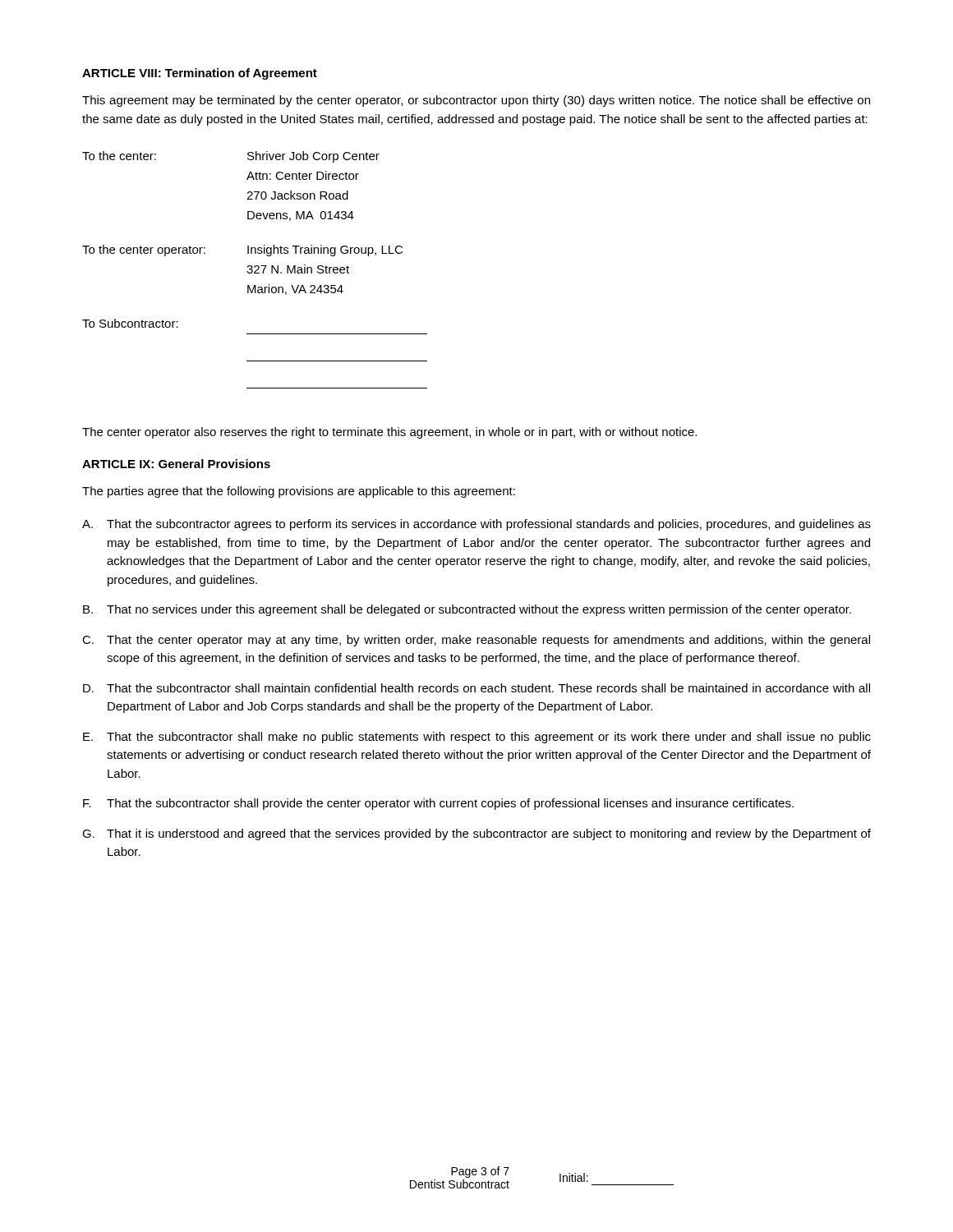The height and width of the screenshot is (1232, 953).
Task: Navigate to the text block starting "F. That the subcontractor shall provide the center"
Action: (476, 804)
